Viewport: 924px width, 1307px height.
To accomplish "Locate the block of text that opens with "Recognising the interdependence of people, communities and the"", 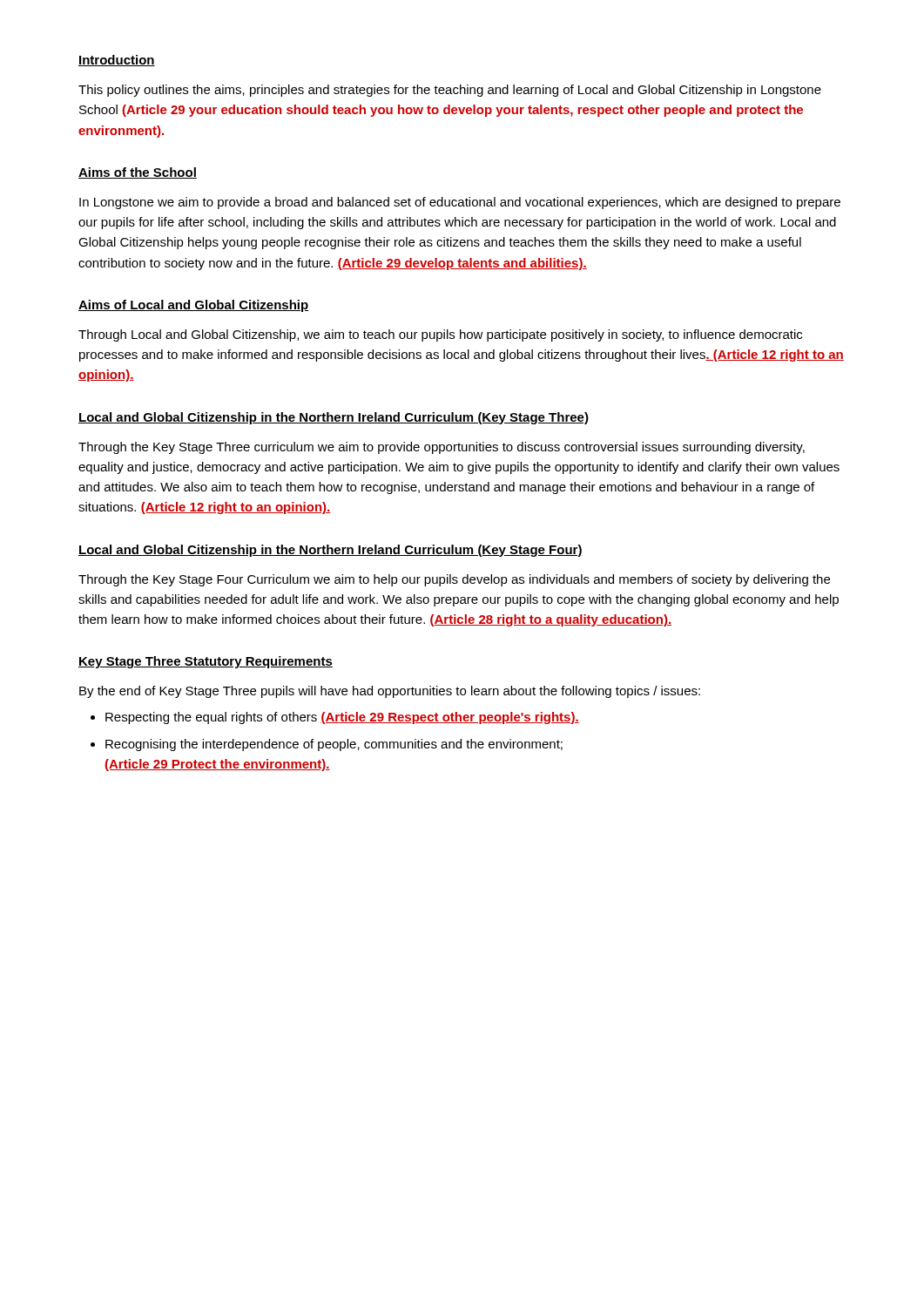I will [334, 754].
